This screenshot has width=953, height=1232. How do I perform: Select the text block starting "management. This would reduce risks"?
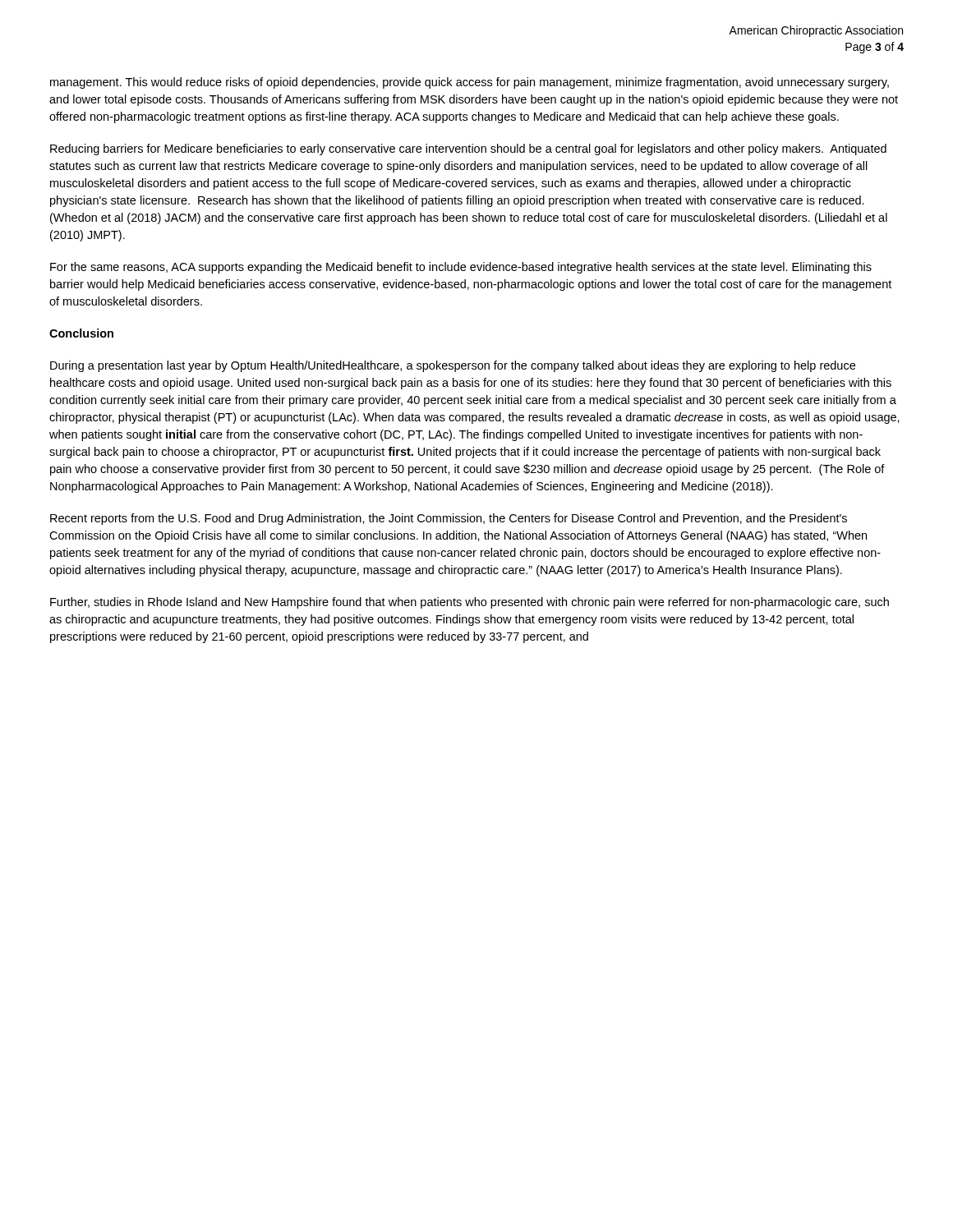(x=476, y=100)
